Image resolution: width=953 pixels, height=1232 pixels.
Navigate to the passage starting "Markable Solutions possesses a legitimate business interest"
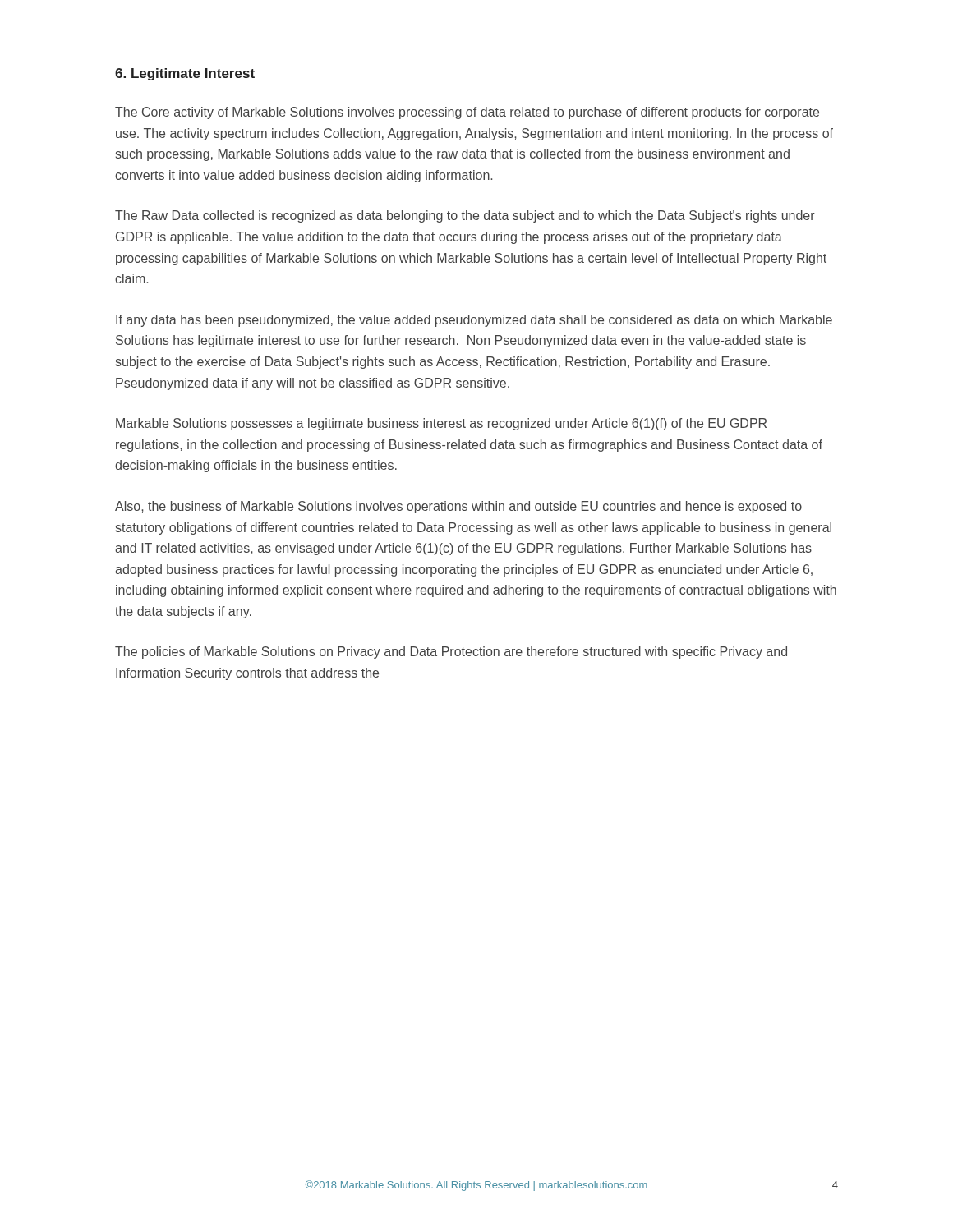click(x=469, y=445)
